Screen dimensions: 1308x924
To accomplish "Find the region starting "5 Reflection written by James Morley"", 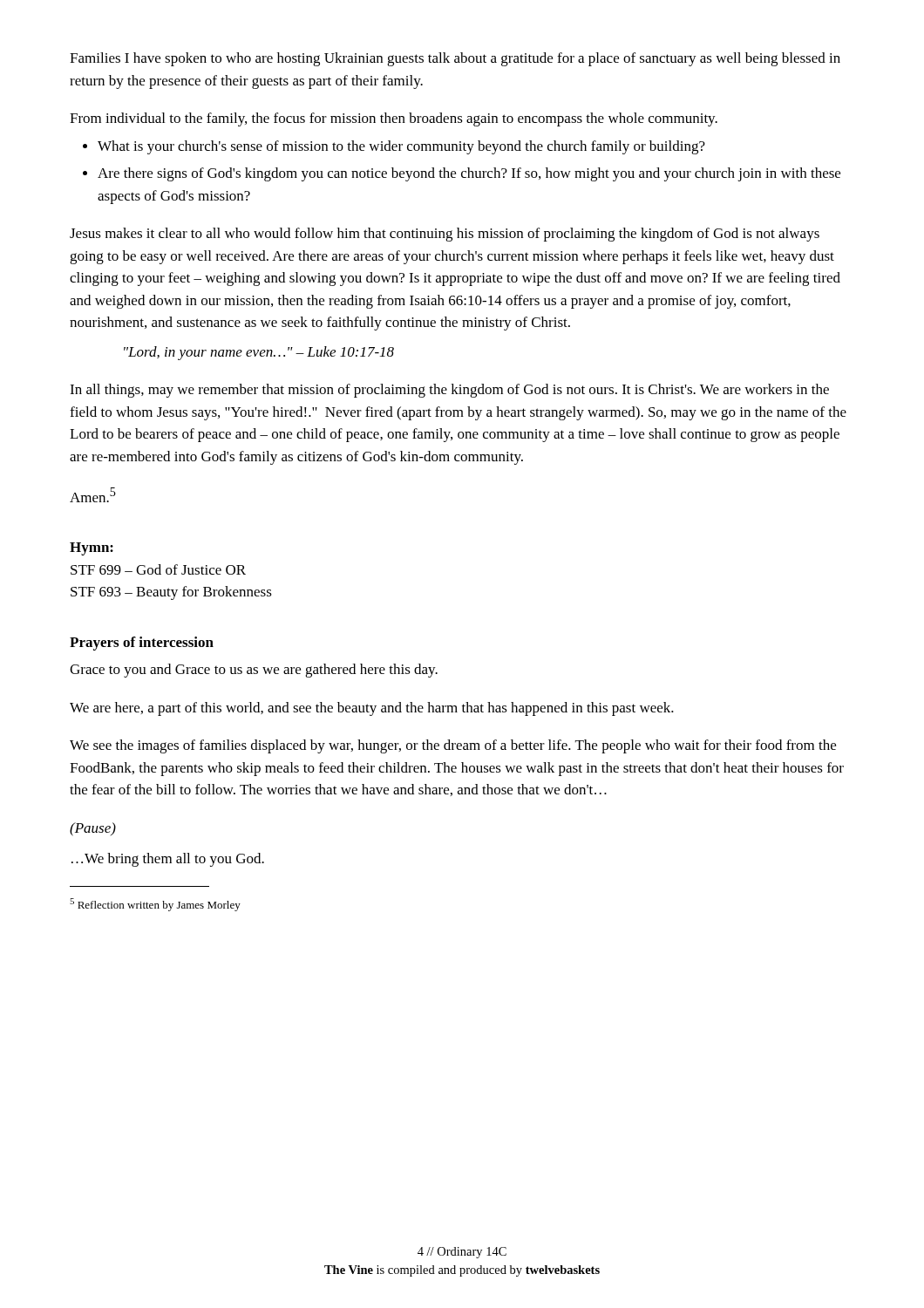I will (x=155, y=903).
